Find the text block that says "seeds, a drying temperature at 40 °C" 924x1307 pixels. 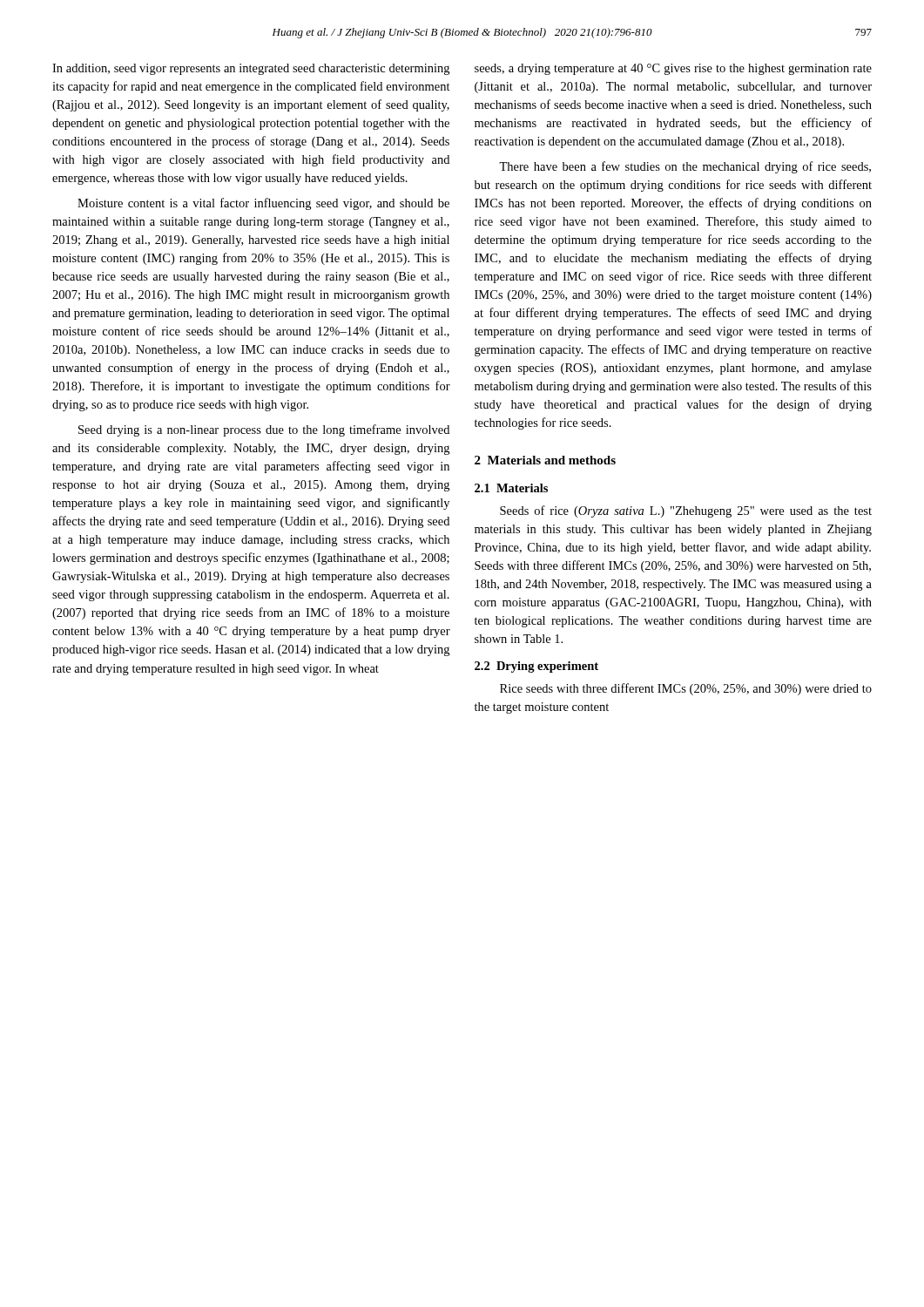click(673, 105)
